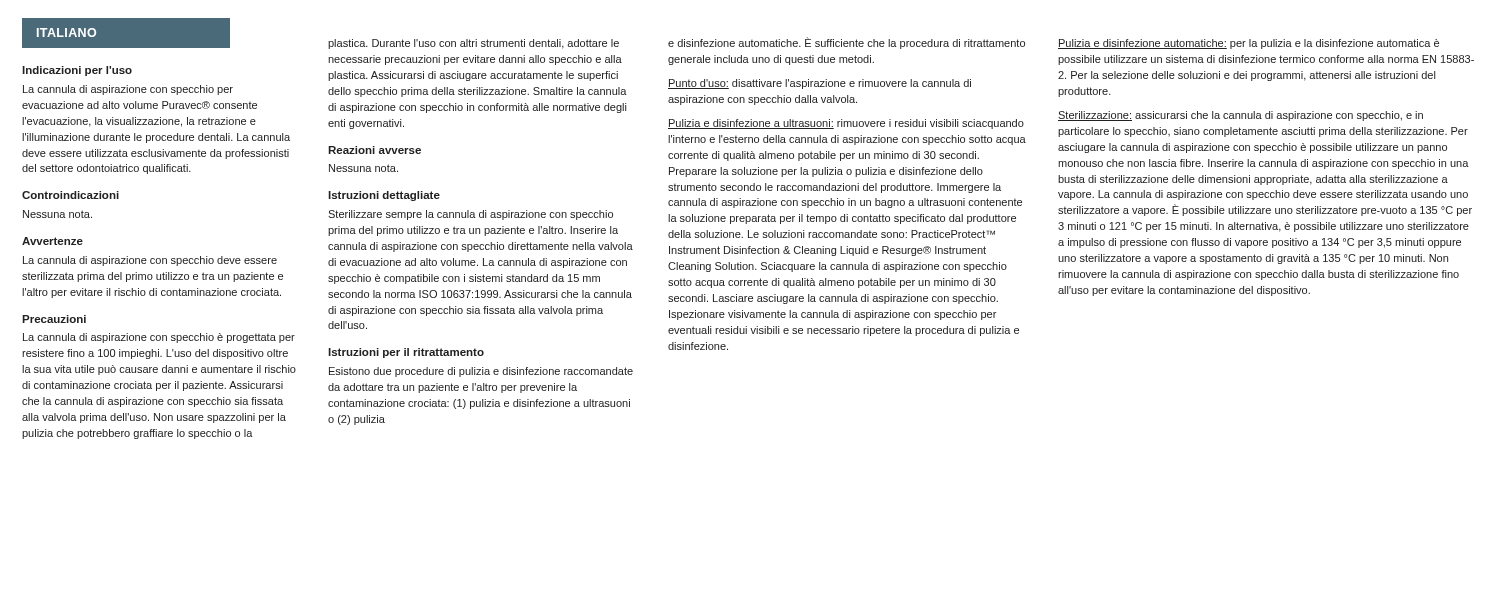Locate the text block that says "La cannula di aspirazione con specchio deve essere"
1500x593 pixels.
pyautogui.click(x=153, y=276)
